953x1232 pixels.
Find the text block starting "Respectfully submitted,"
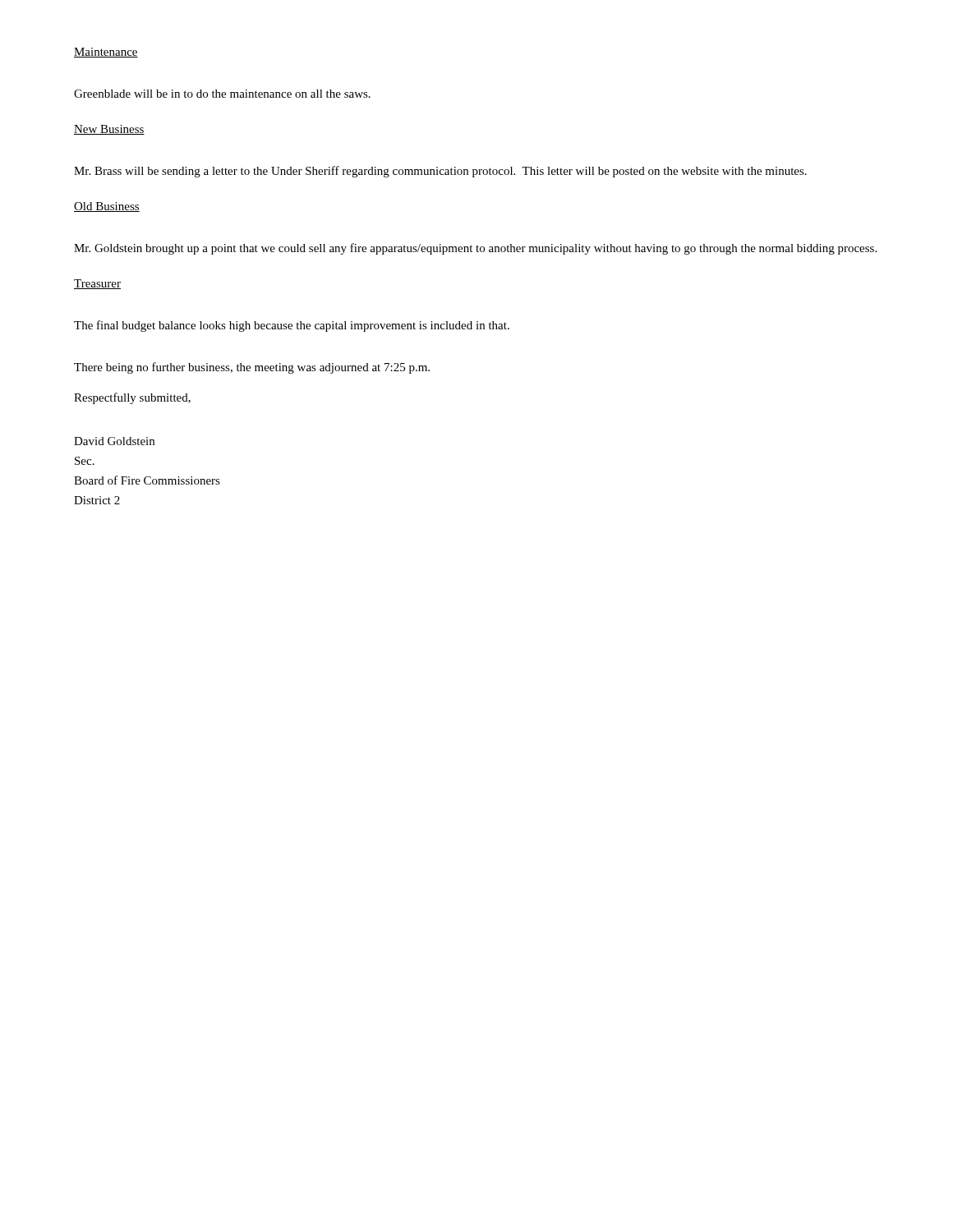[x=132, y=398]
